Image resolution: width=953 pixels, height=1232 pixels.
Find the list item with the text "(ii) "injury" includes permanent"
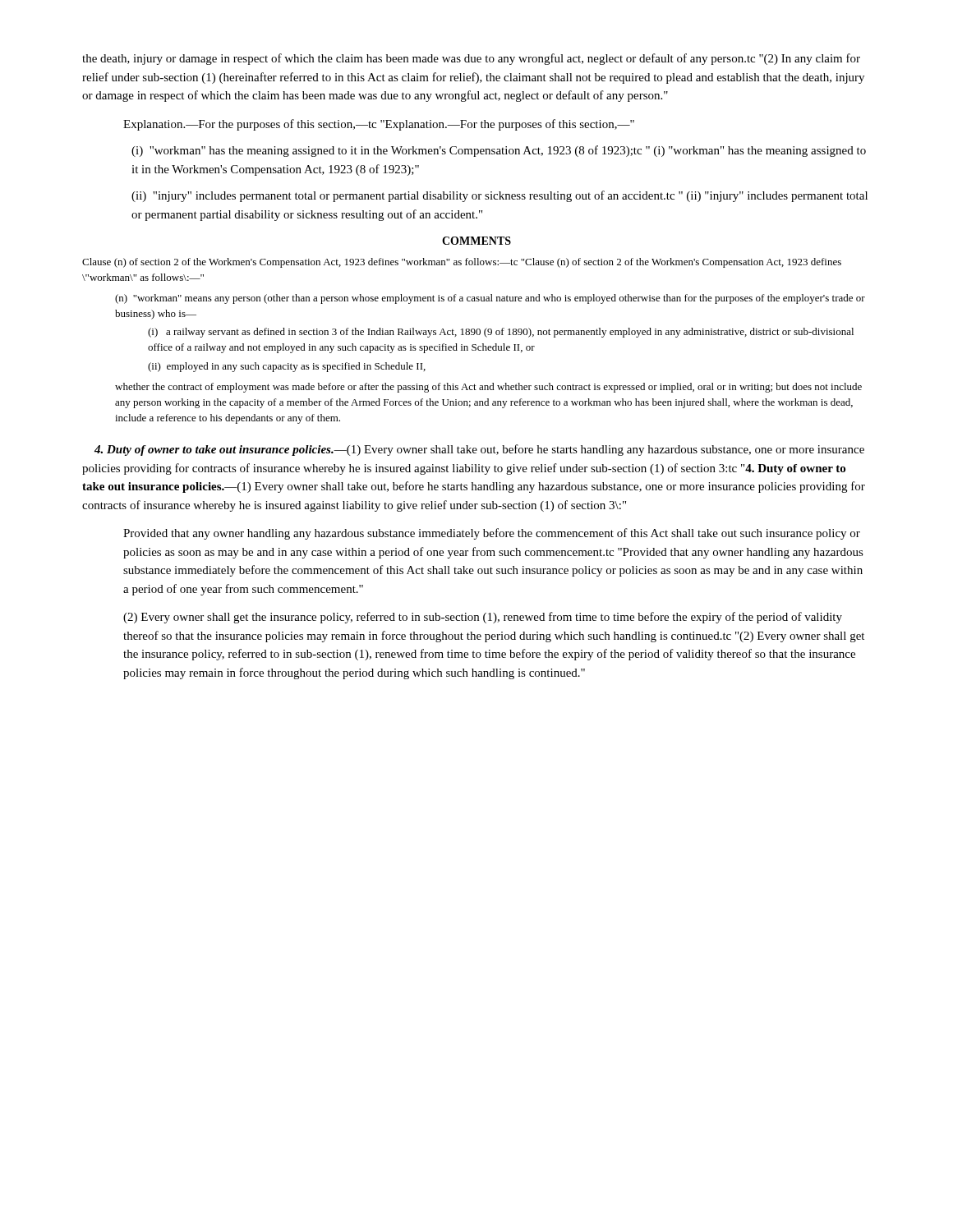point(500,205)
